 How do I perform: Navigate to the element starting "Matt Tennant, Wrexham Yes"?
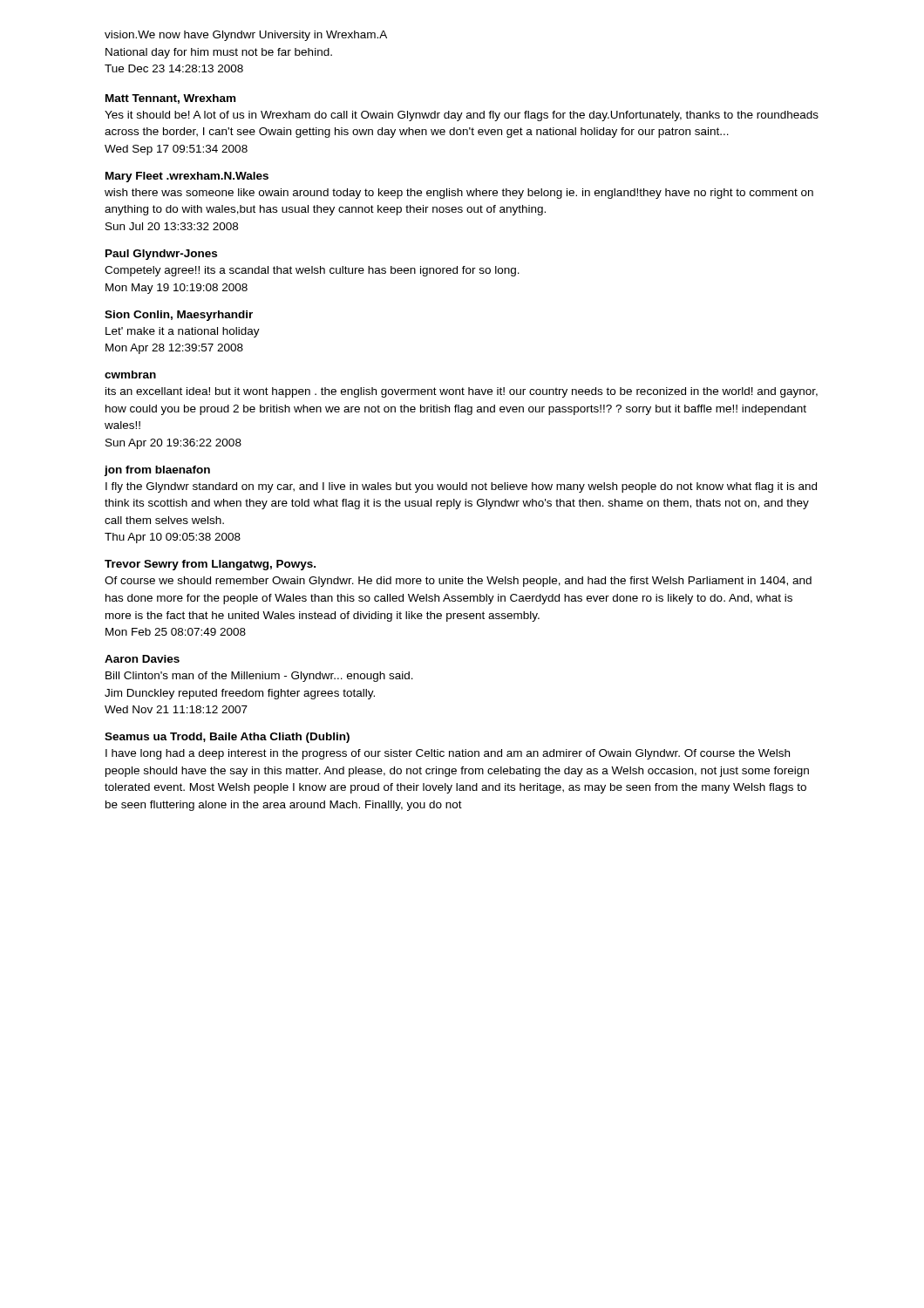[462, 123]
